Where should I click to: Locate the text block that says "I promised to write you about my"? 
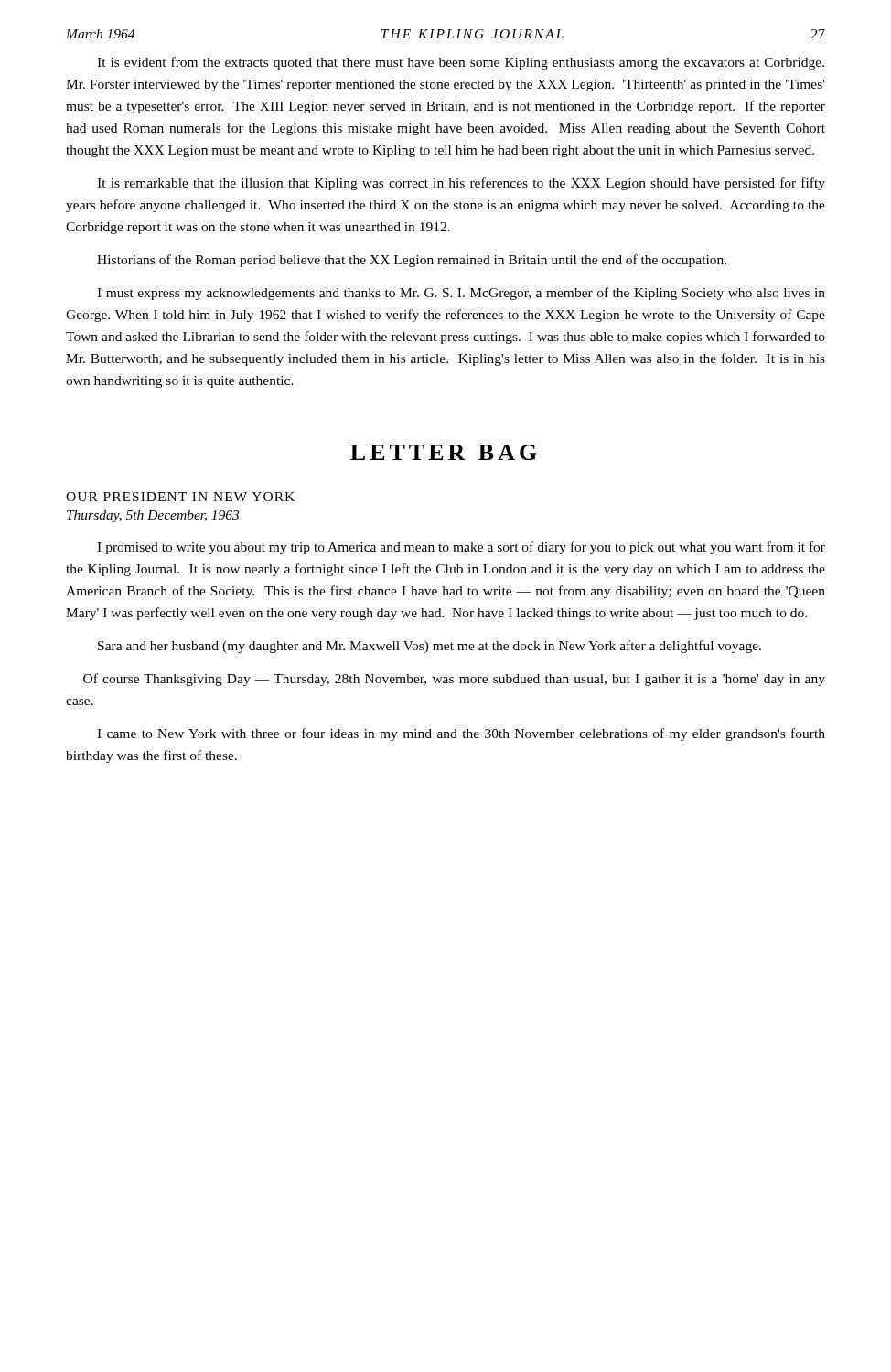click(x=446, y=580)
